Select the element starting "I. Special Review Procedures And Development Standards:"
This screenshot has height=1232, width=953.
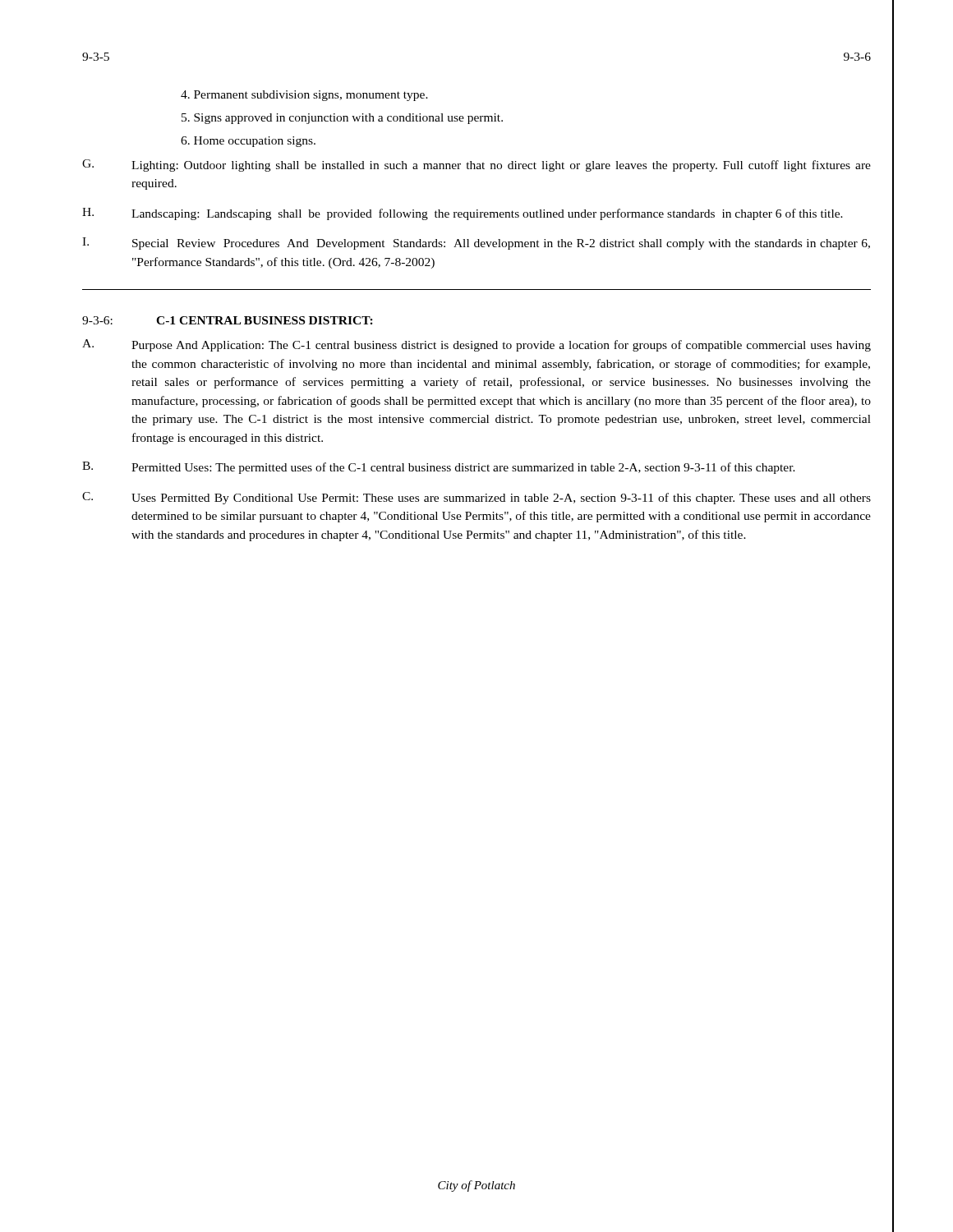point(476,253)
